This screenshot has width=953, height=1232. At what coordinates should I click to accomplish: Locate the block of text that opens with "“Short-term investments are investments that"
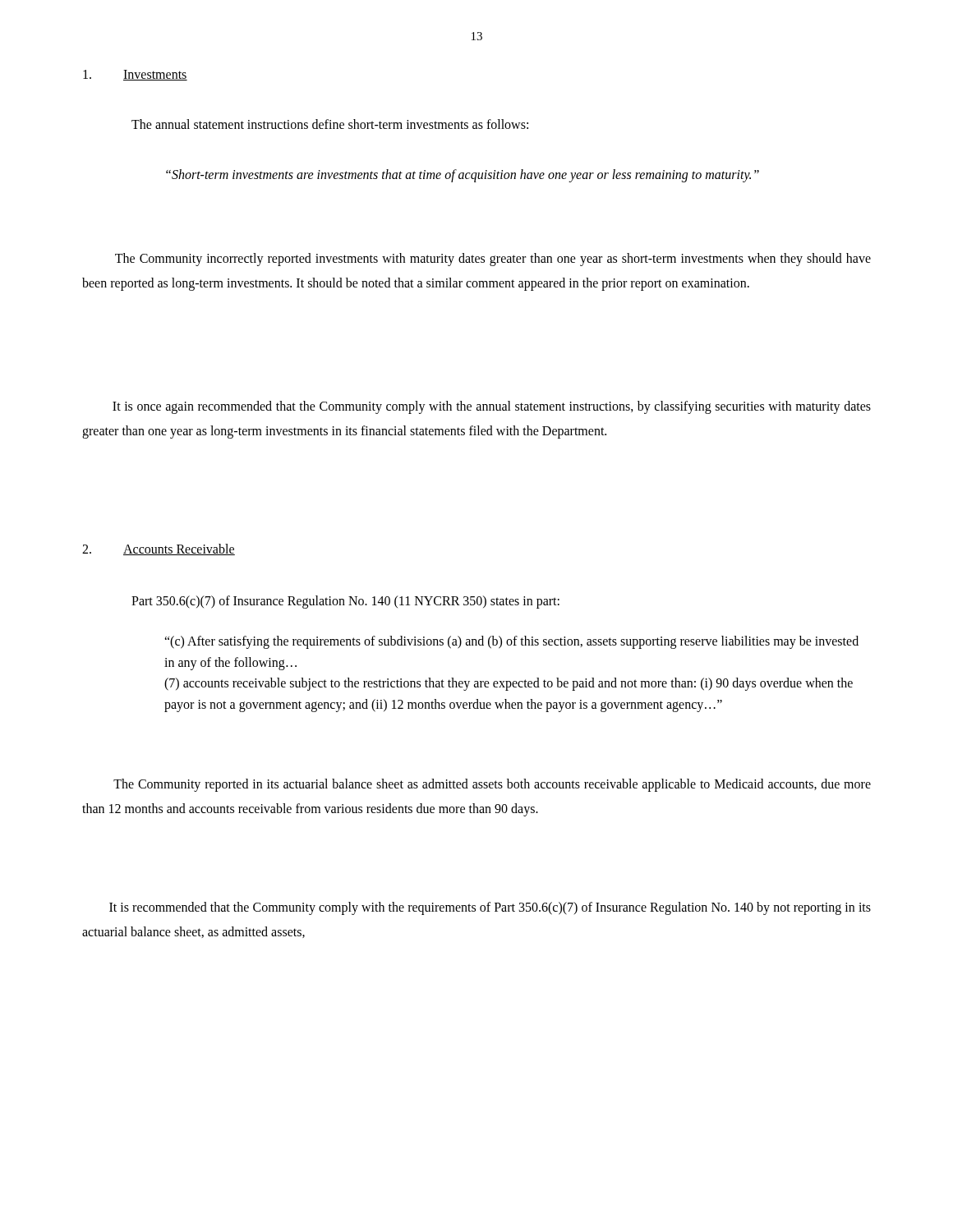click(462, 175)
